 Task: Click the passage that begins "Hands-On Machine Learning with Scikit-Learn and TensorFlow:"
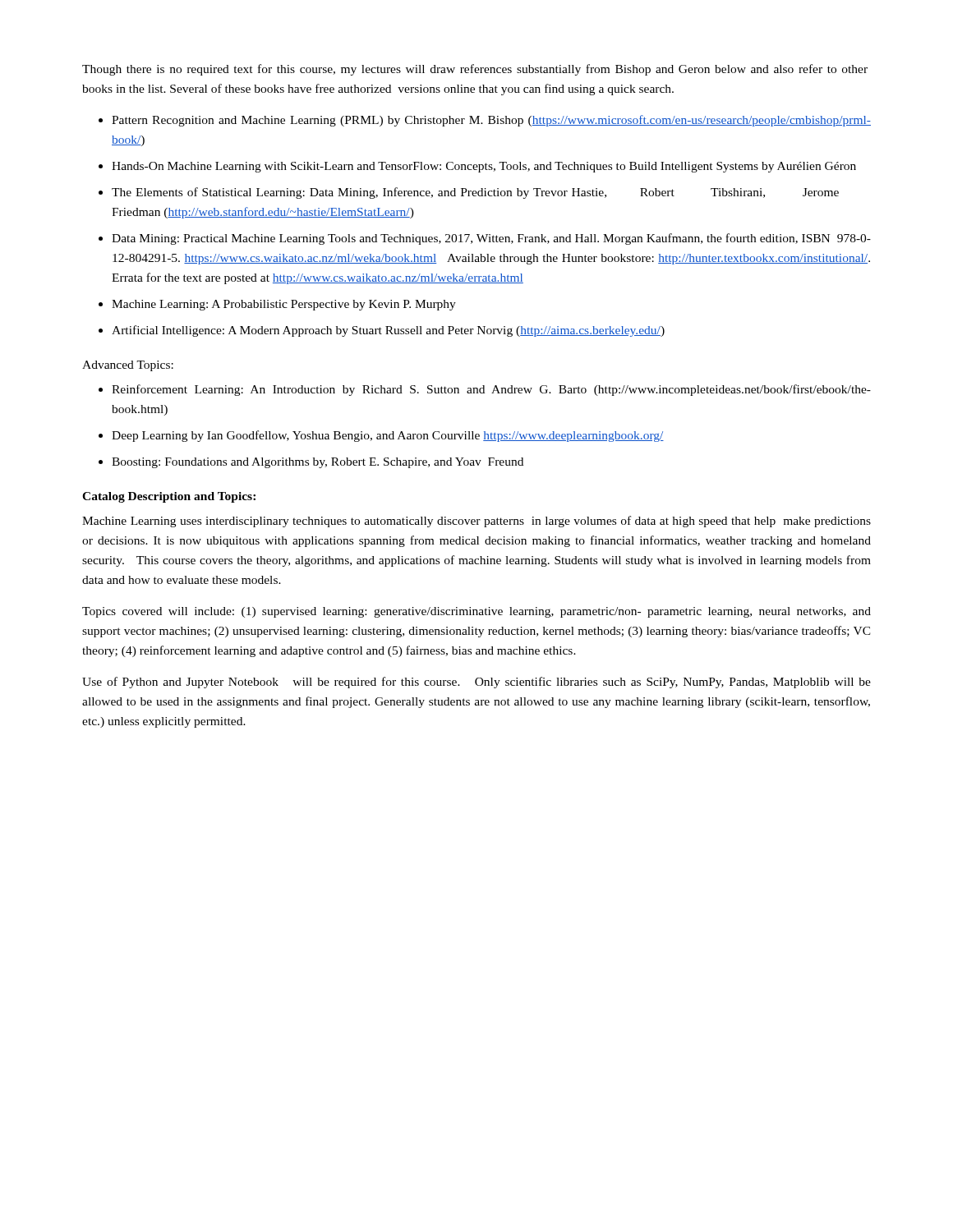(x=484, y=166)
